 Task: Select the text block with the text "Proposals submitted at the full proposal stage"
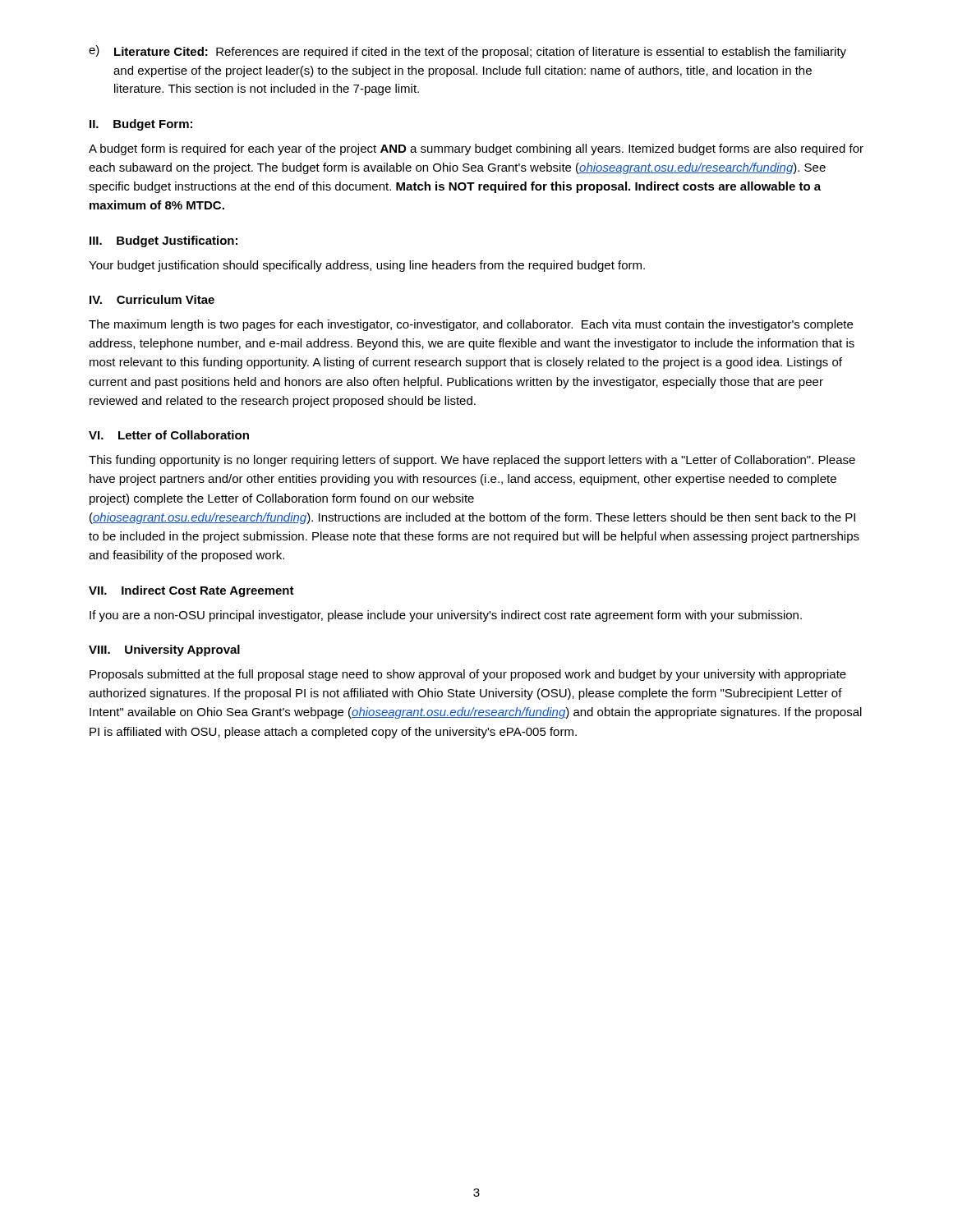point(475,702)
